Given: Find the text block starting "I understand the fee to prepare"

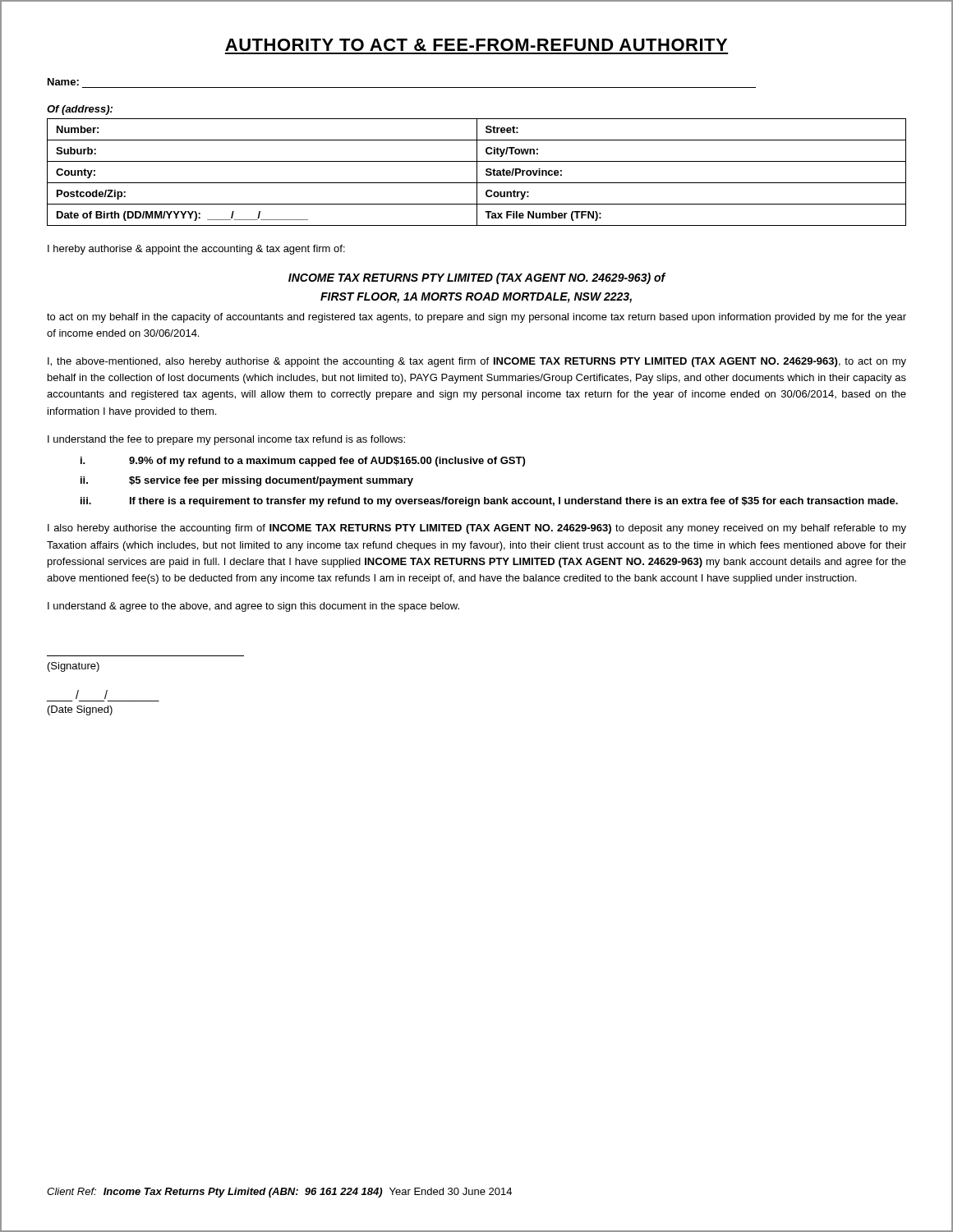Looking at the screenshot, I should tap(226, 439).
